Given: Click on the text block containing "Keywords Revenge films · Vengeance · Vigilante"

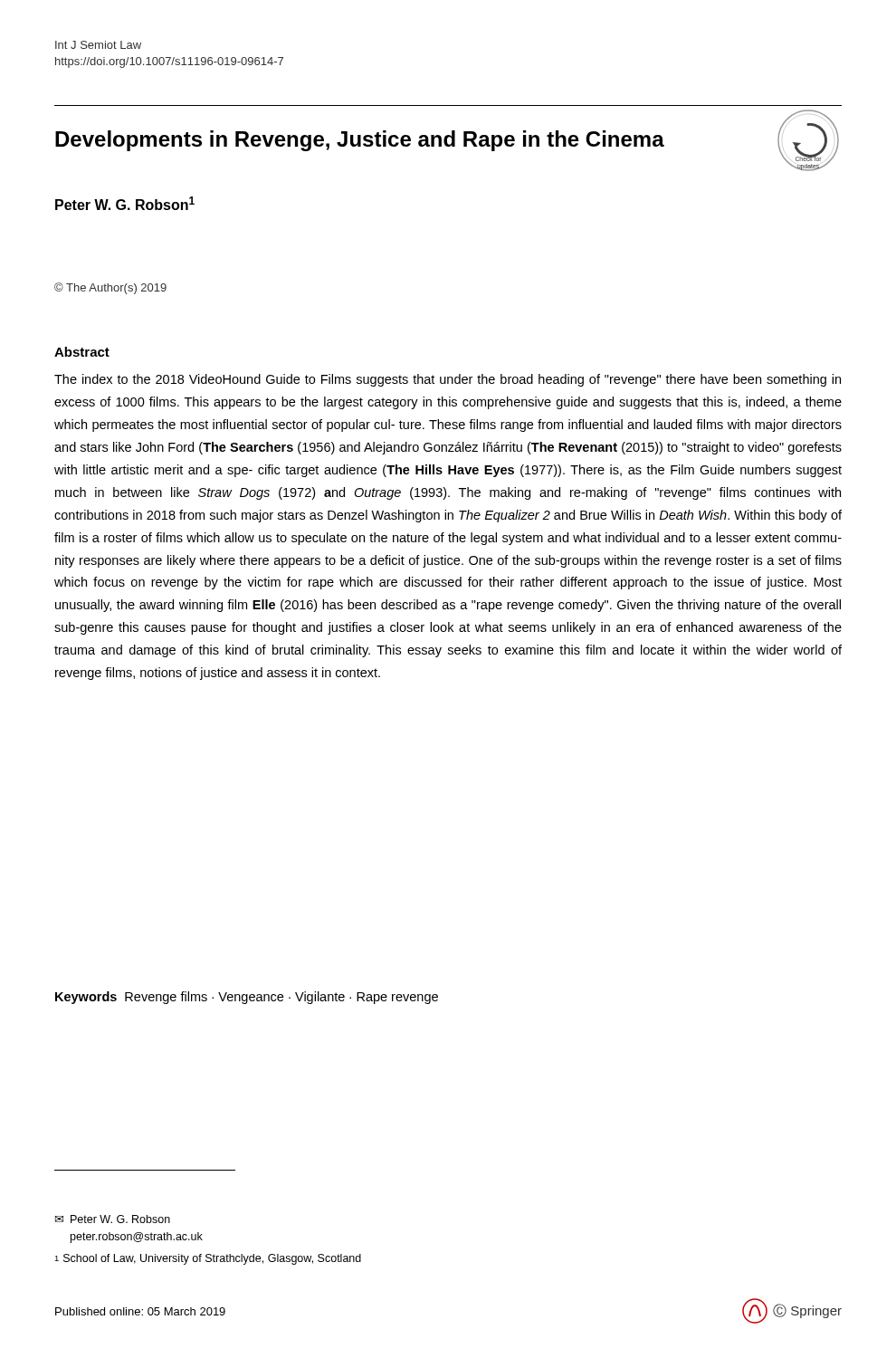Looking at the screenshot, I should click(246, 997).
